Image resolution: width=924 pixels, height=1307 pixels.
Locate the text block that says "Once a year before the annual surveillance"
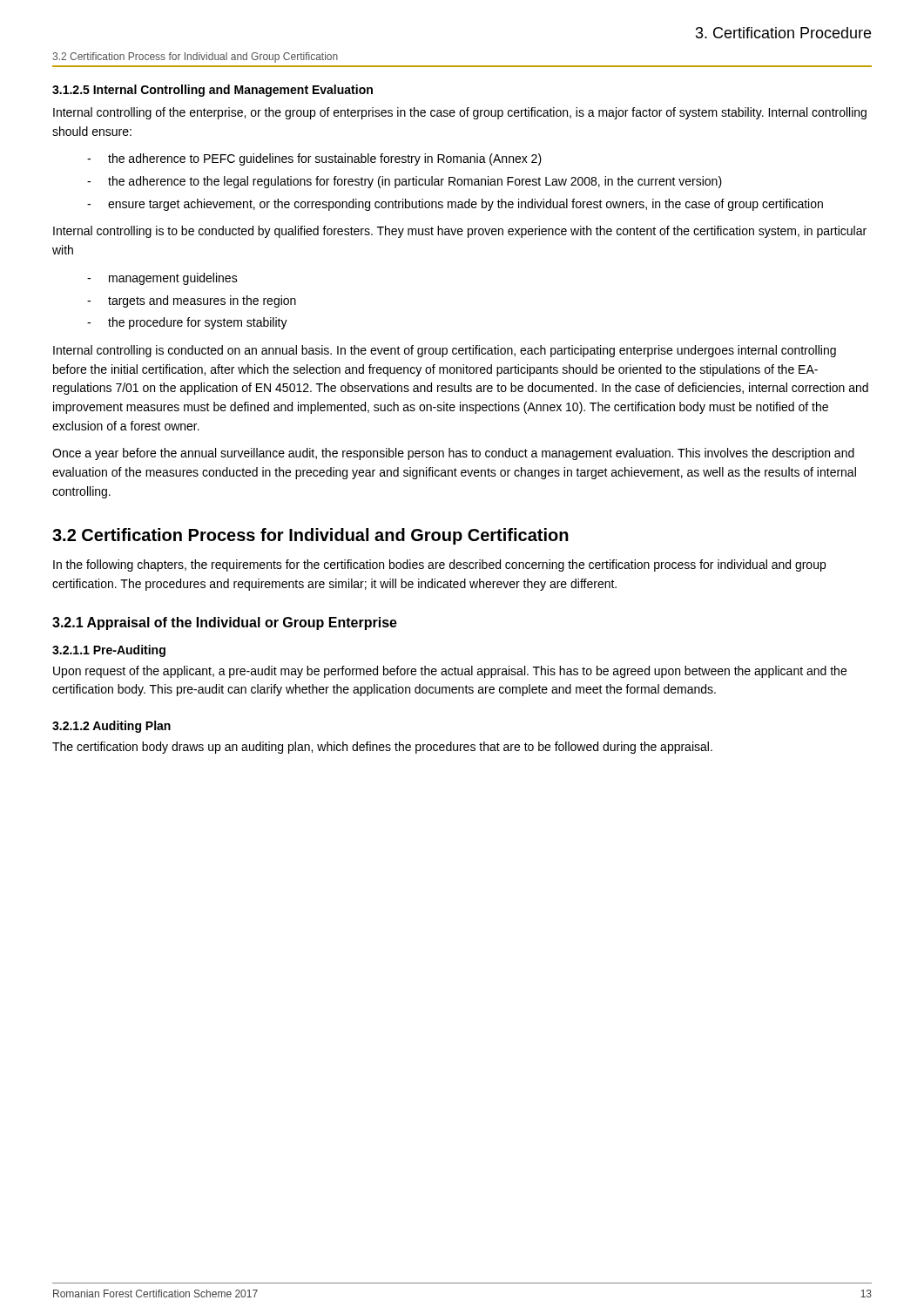coord(455,472)
